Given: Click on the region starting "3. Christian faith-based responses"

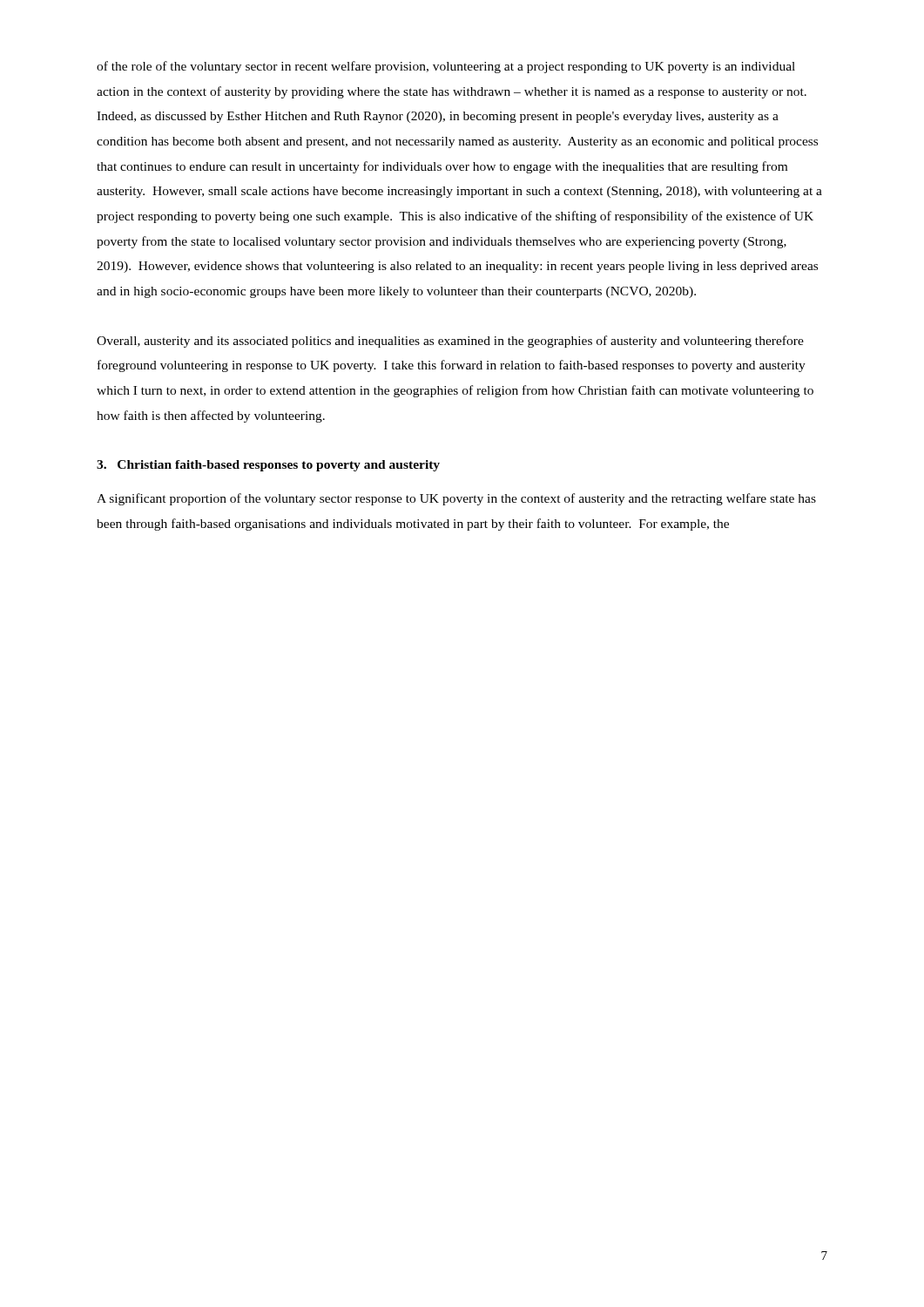Looking at the screenshot, I should (268, 464).
